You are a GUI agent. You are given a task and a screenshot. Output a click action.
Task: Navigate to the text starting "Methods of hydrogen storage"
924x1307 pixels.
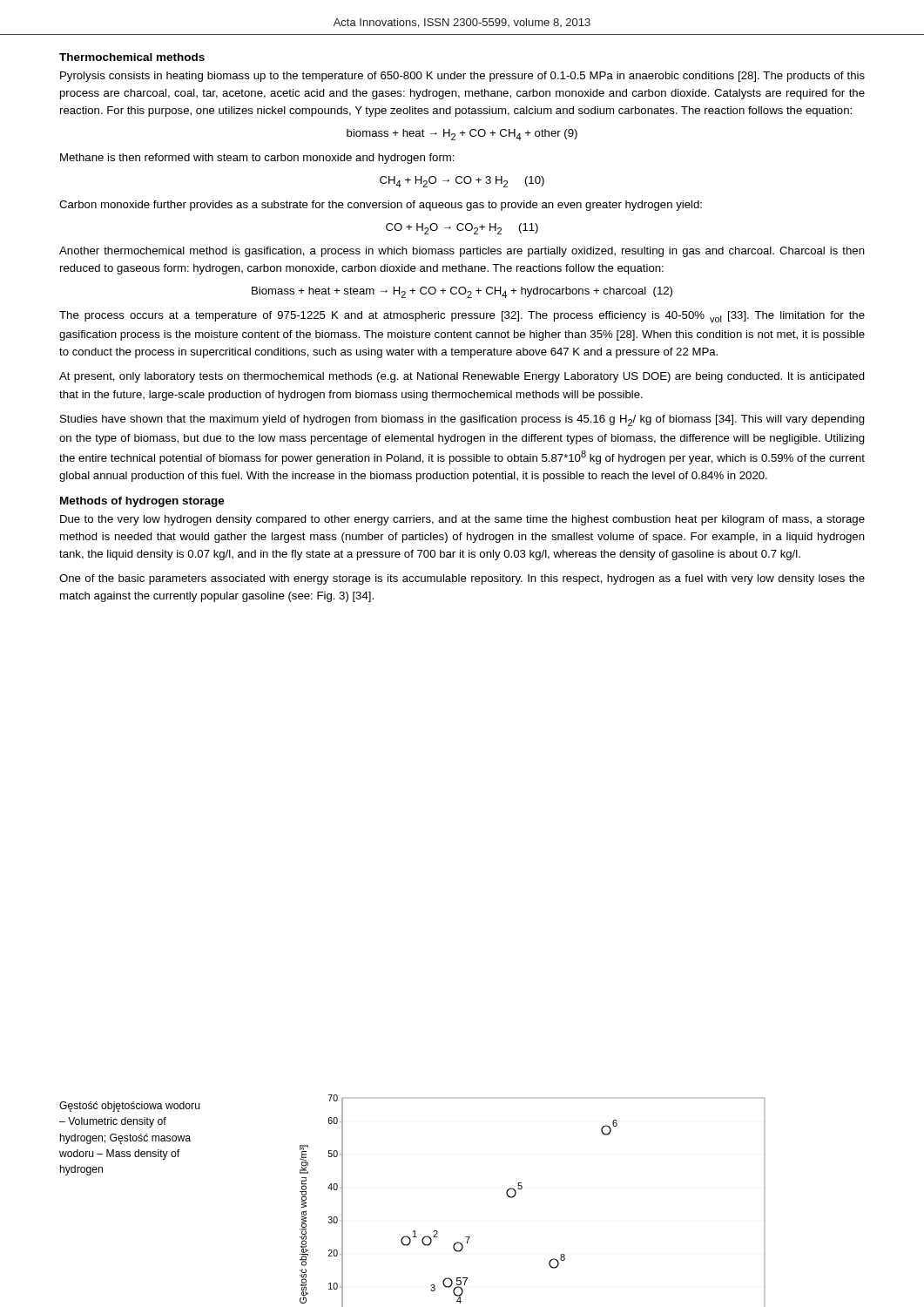coord(142,500)
